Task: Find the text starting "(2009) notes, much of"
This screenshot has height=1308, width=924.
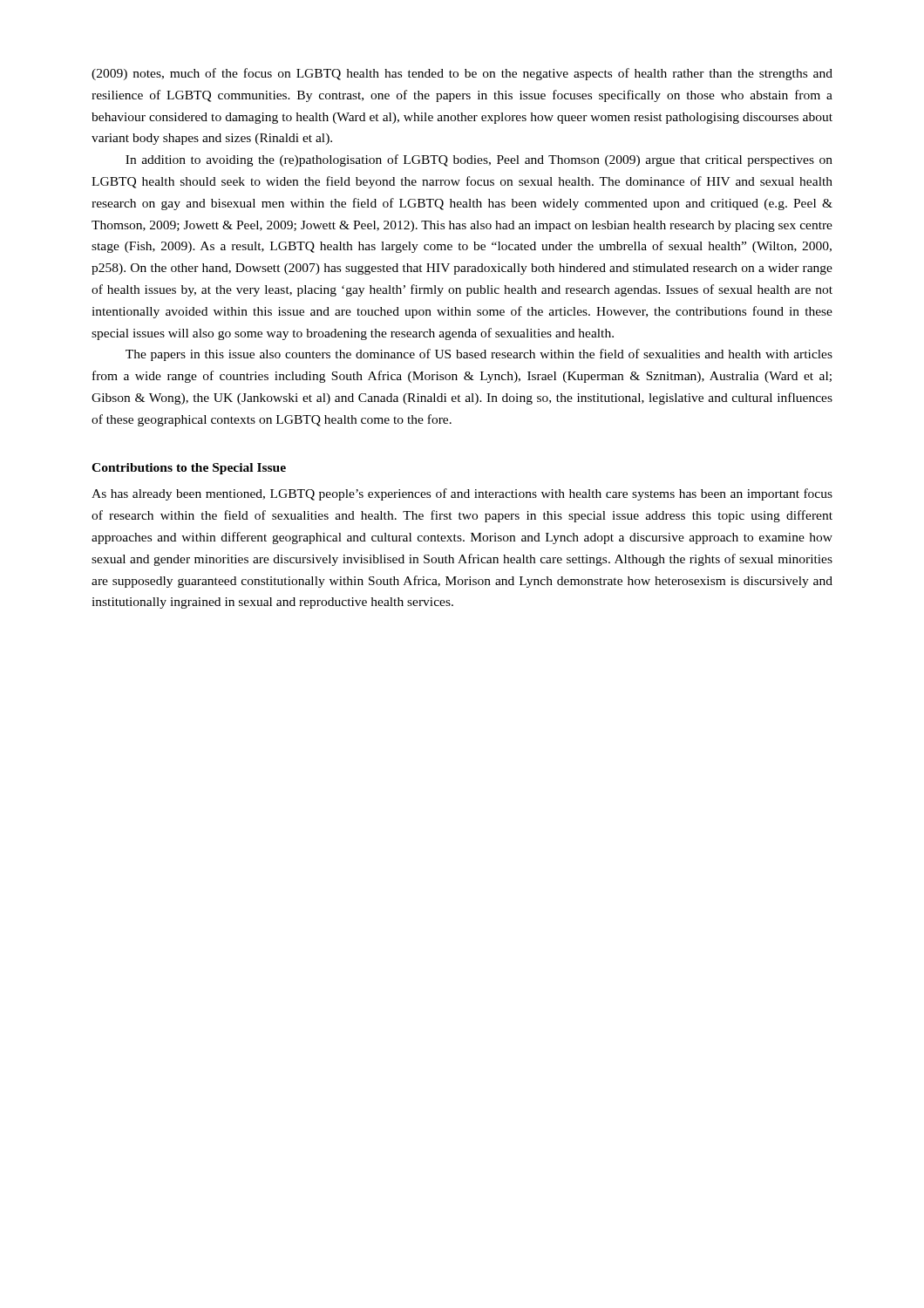Action: [x=462, y=106]
